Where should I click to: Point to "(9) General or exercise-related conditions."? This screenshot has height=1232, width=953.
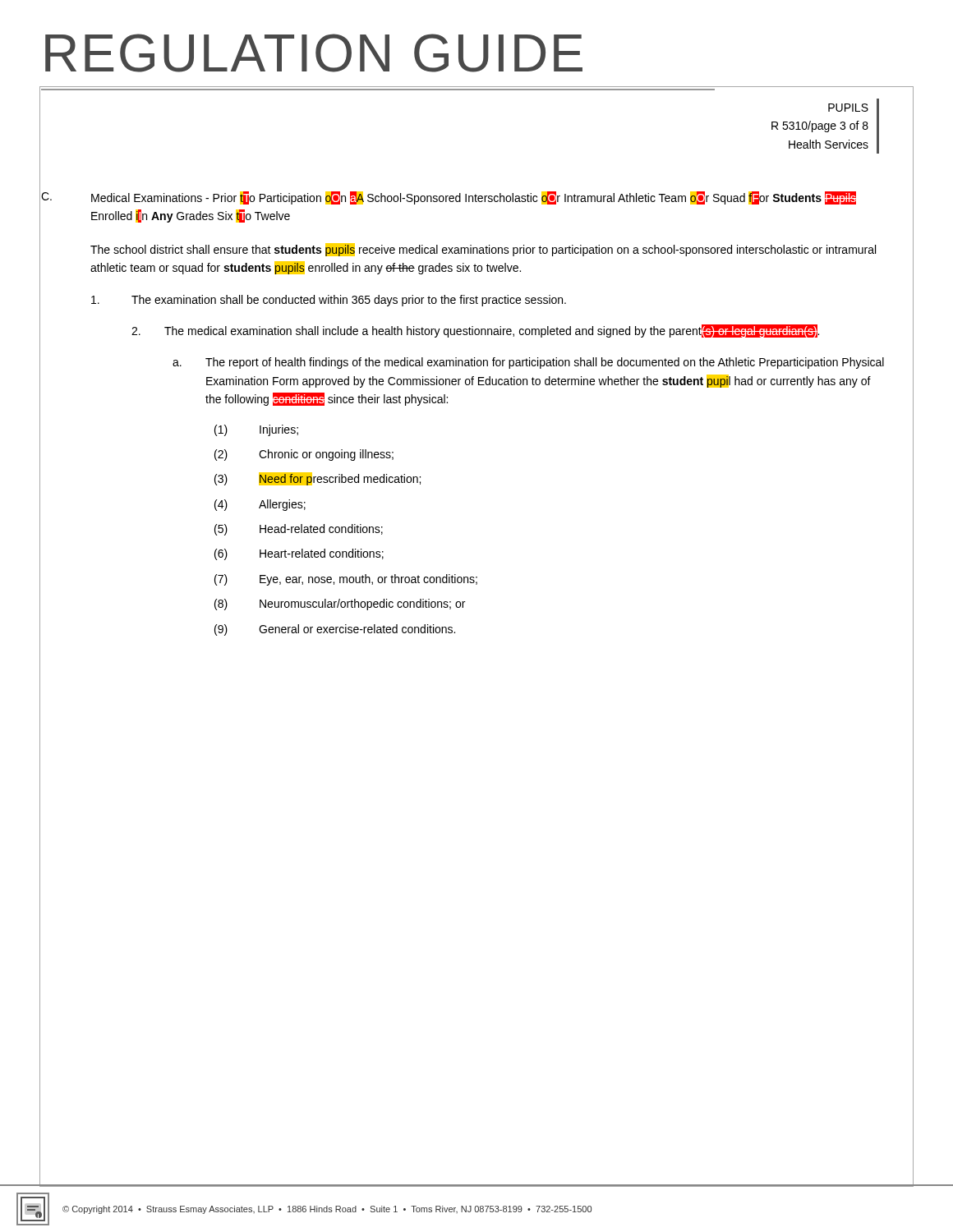(x=335, y=630)
